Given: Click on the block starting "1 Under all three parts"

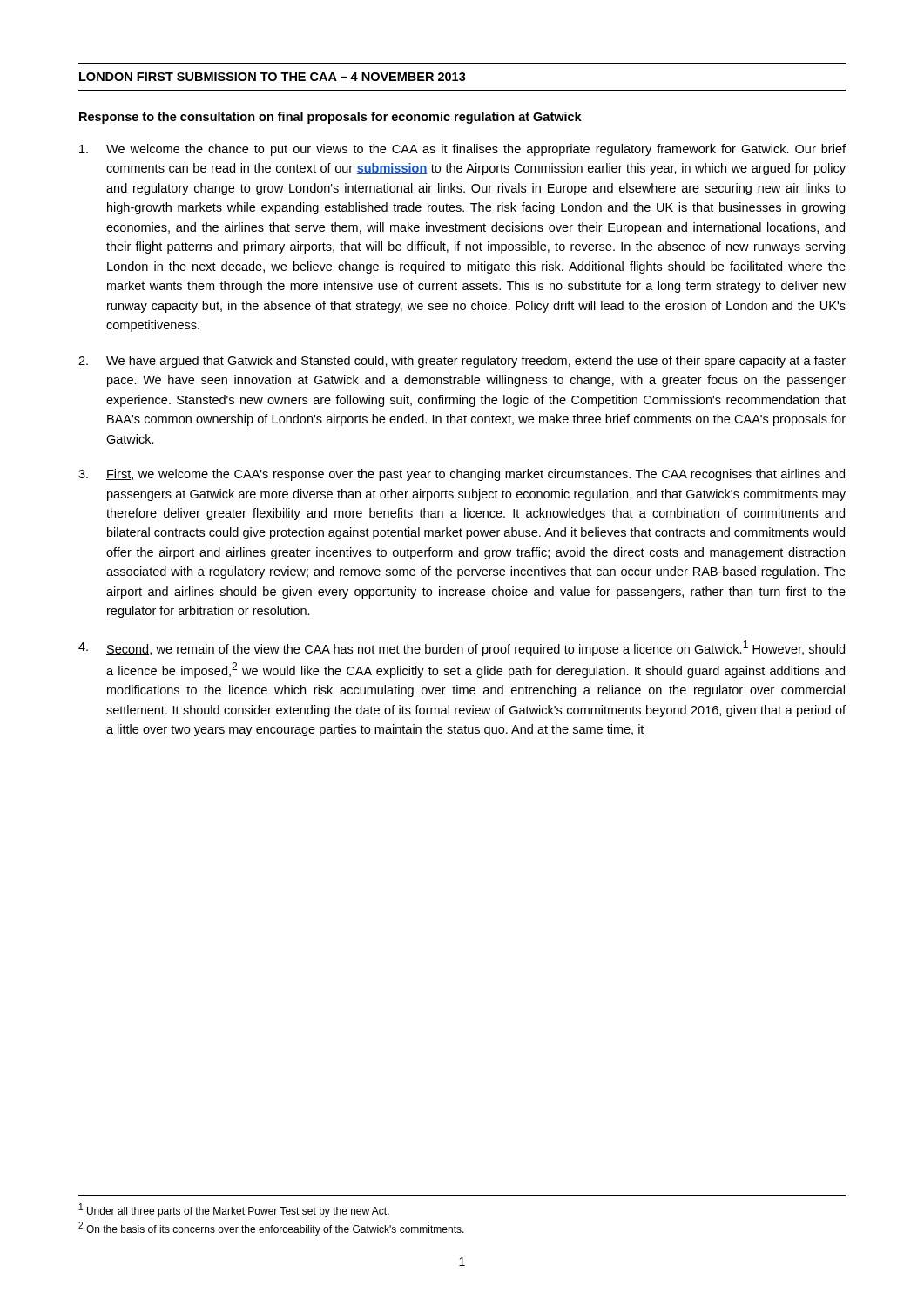Looking at the screenshot, I should pyautogui.click(x=234, y=1210).
